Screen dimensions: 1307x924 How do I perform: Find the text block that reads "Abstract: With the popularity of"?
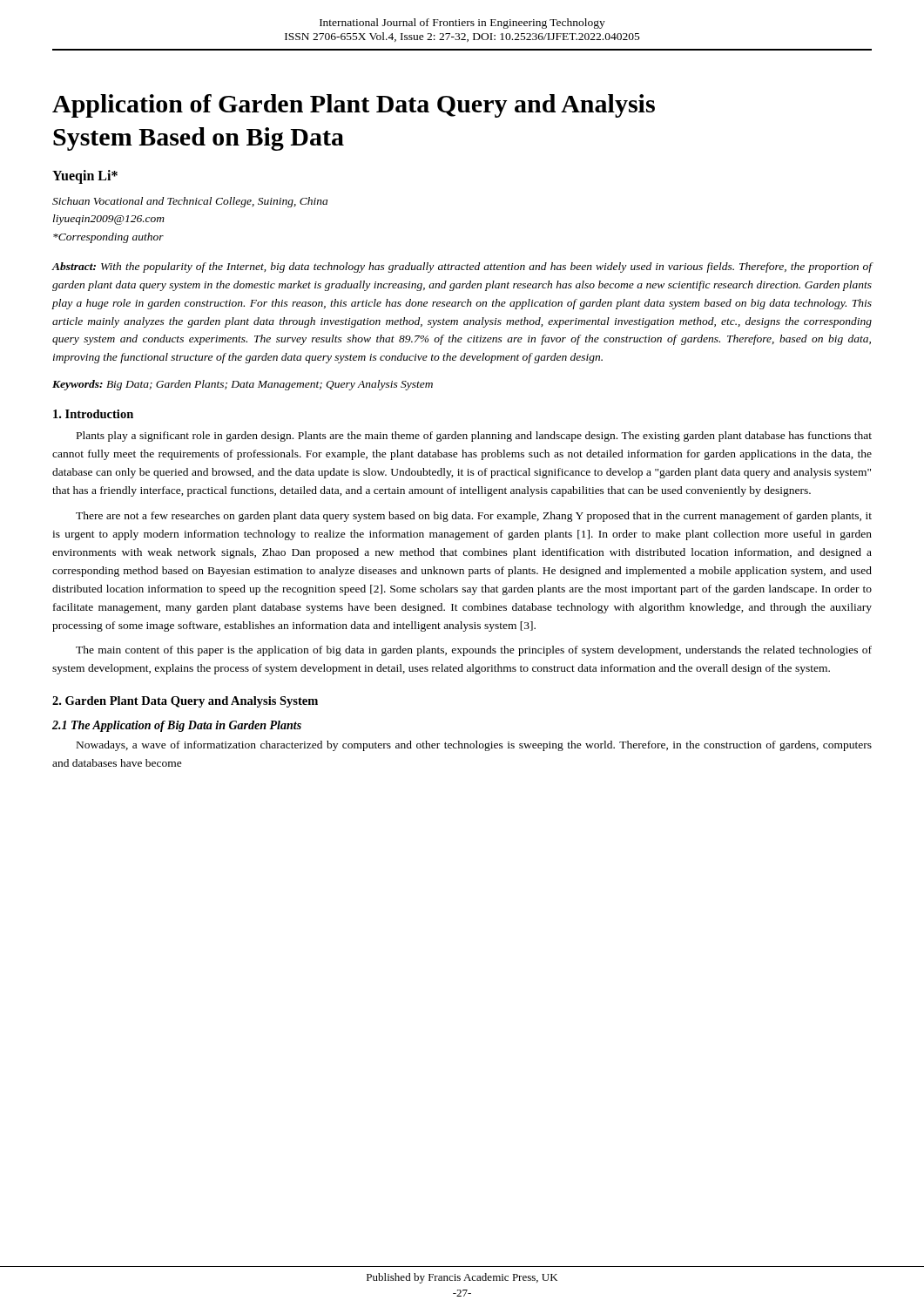pos(462,312)
